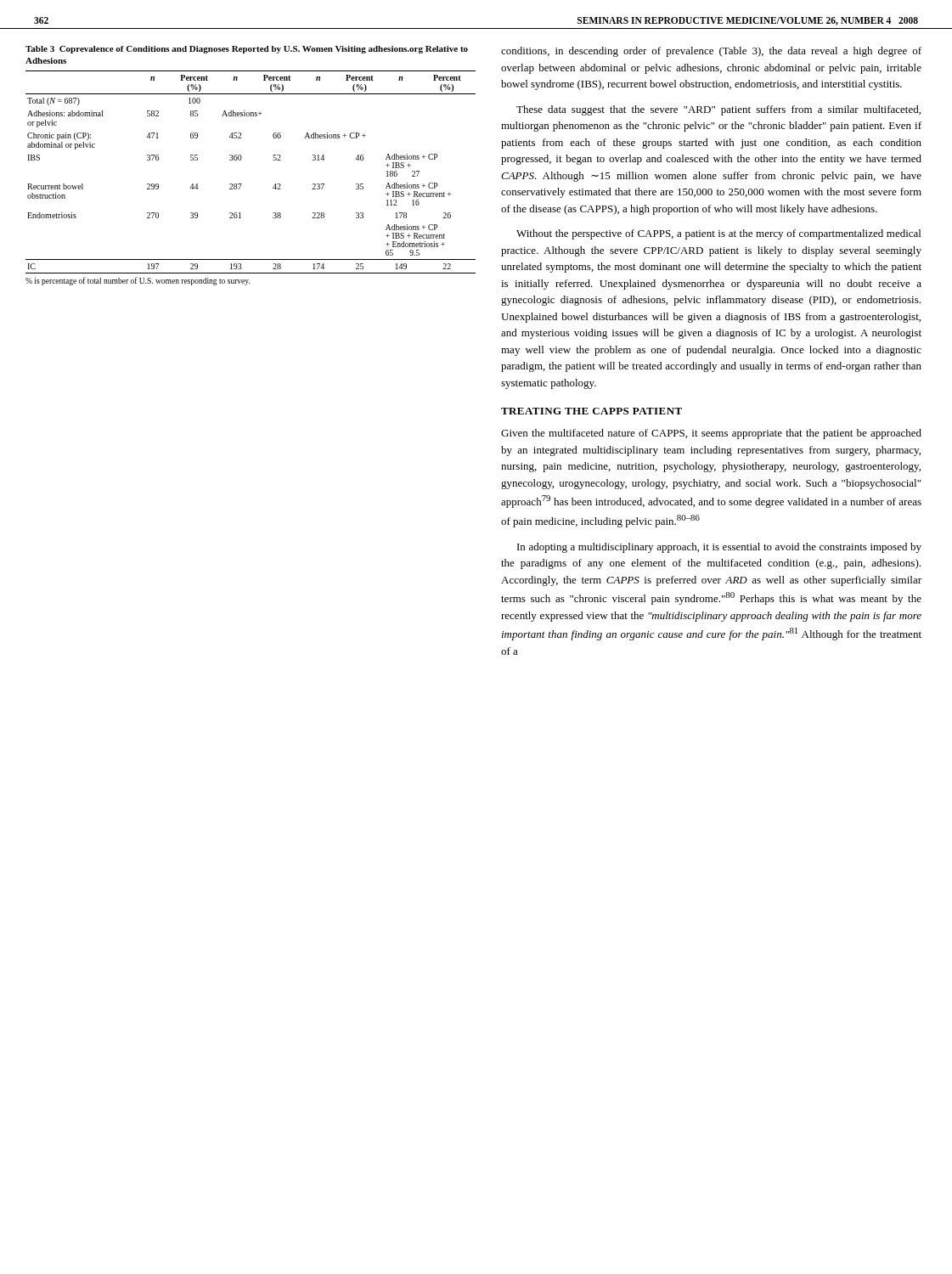
Task: Find the text block with the text "Given the multifaceted nature of CAPPS,"
Action: [x=711, y=477]
